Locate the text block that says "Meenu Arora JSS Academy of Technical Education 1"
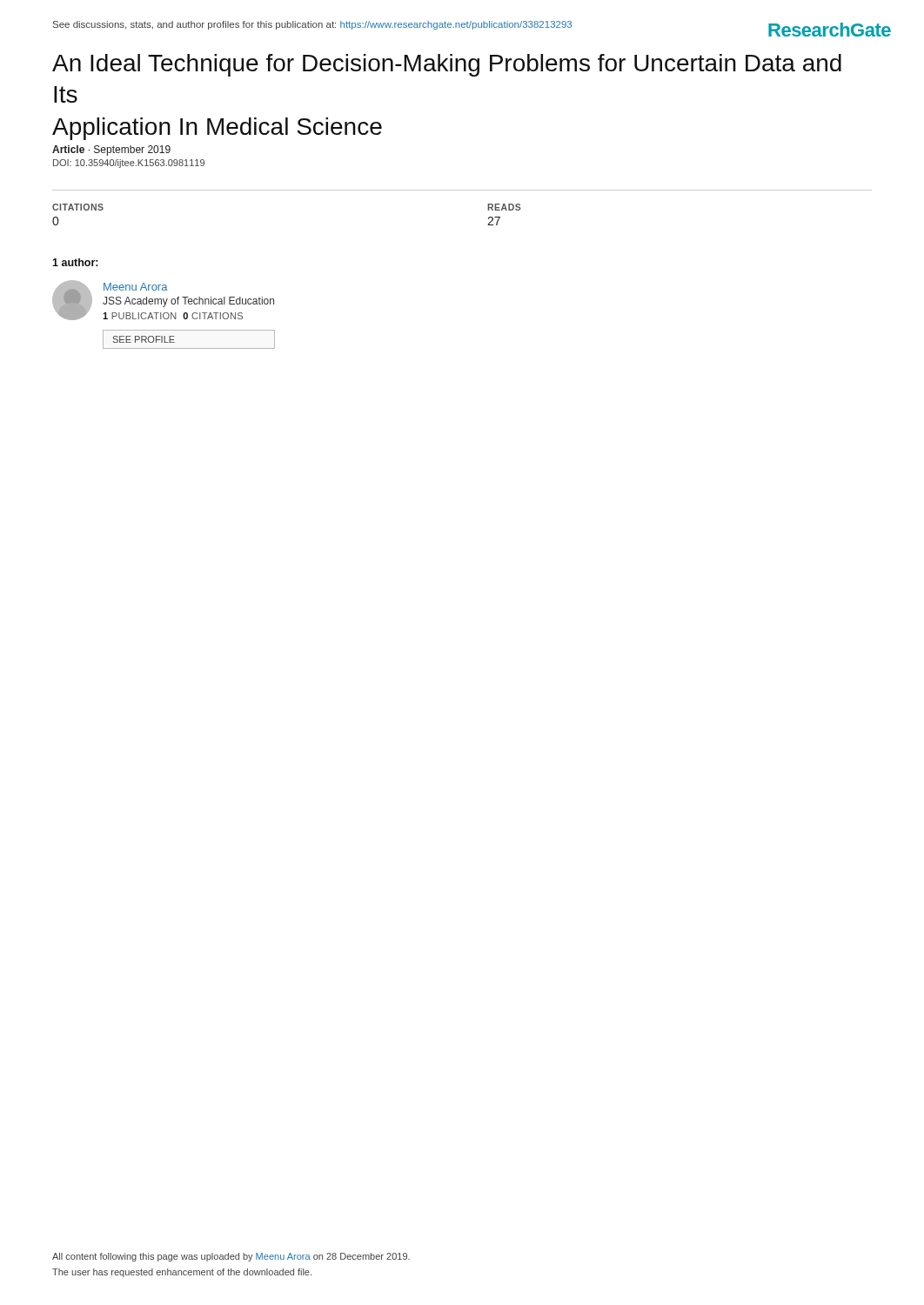924x1305 pixels. pyautogui.click(x=164, y=315)
